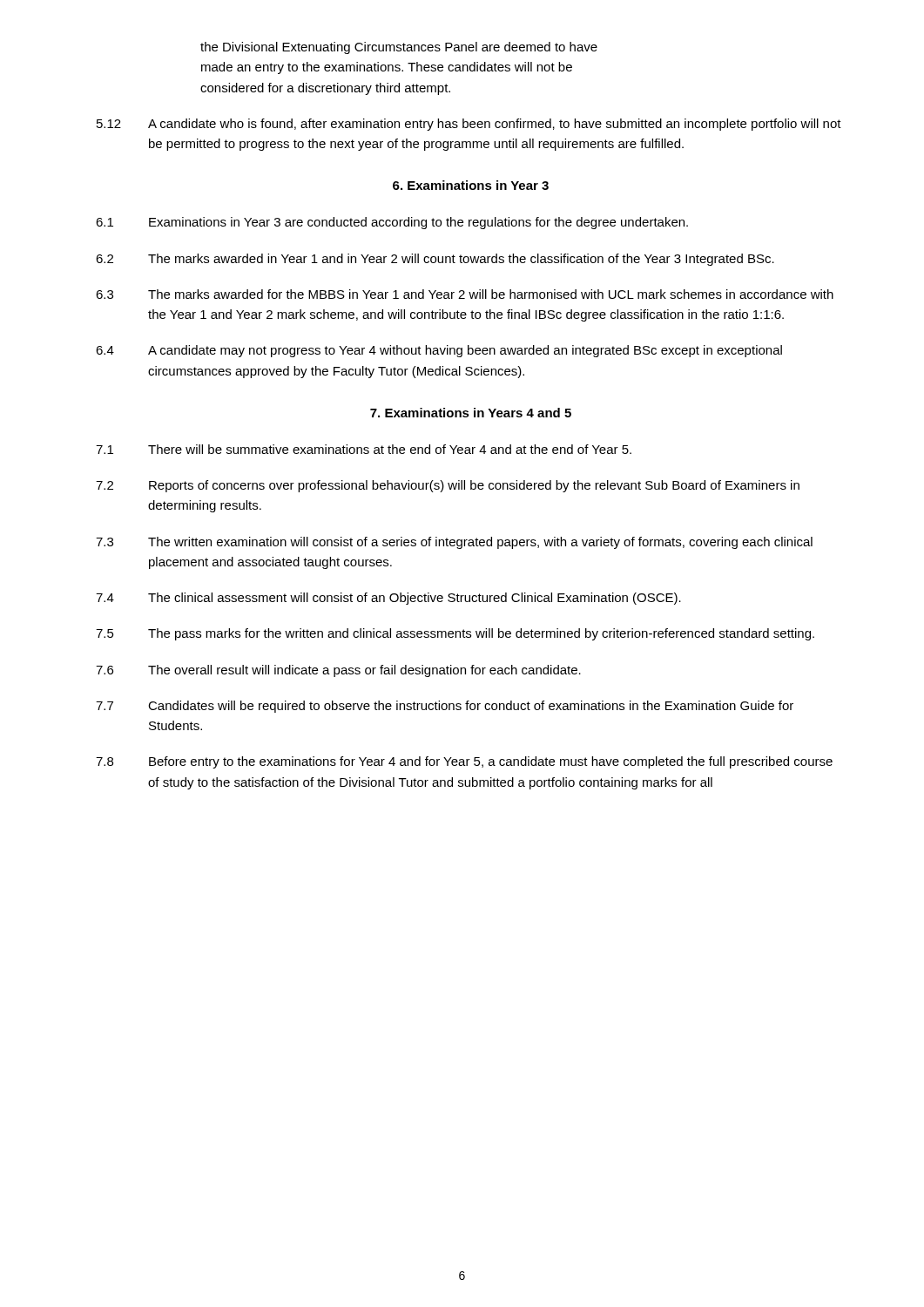Select the section header that reads "7. Examinations in Years 4 and"
The image size is (924, 1307).
point(471,412)
